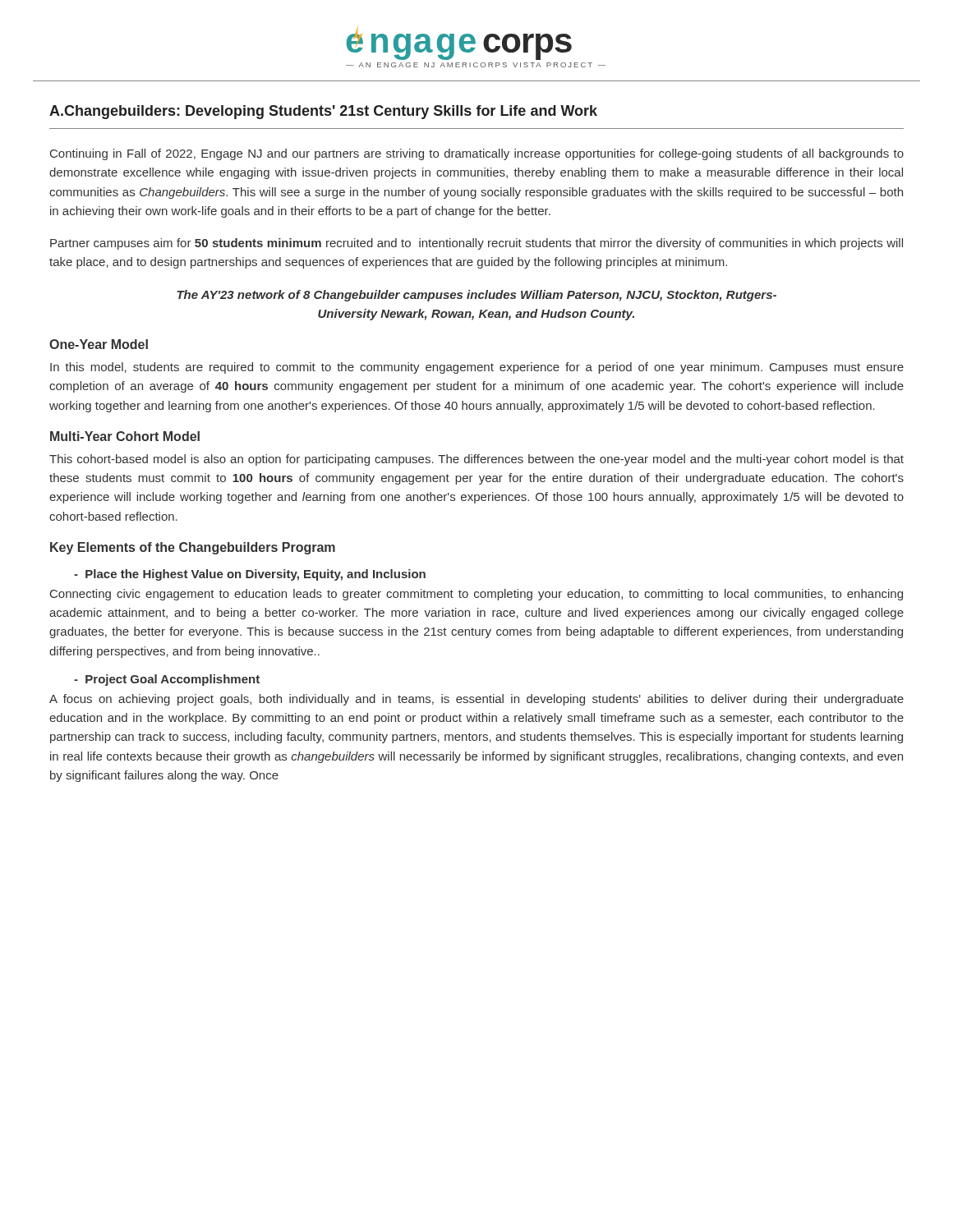Find the block on this page that starts "In this model, students are required to commit"
Viewport: 953px width, 1232px height.
(x=476, y=386)
